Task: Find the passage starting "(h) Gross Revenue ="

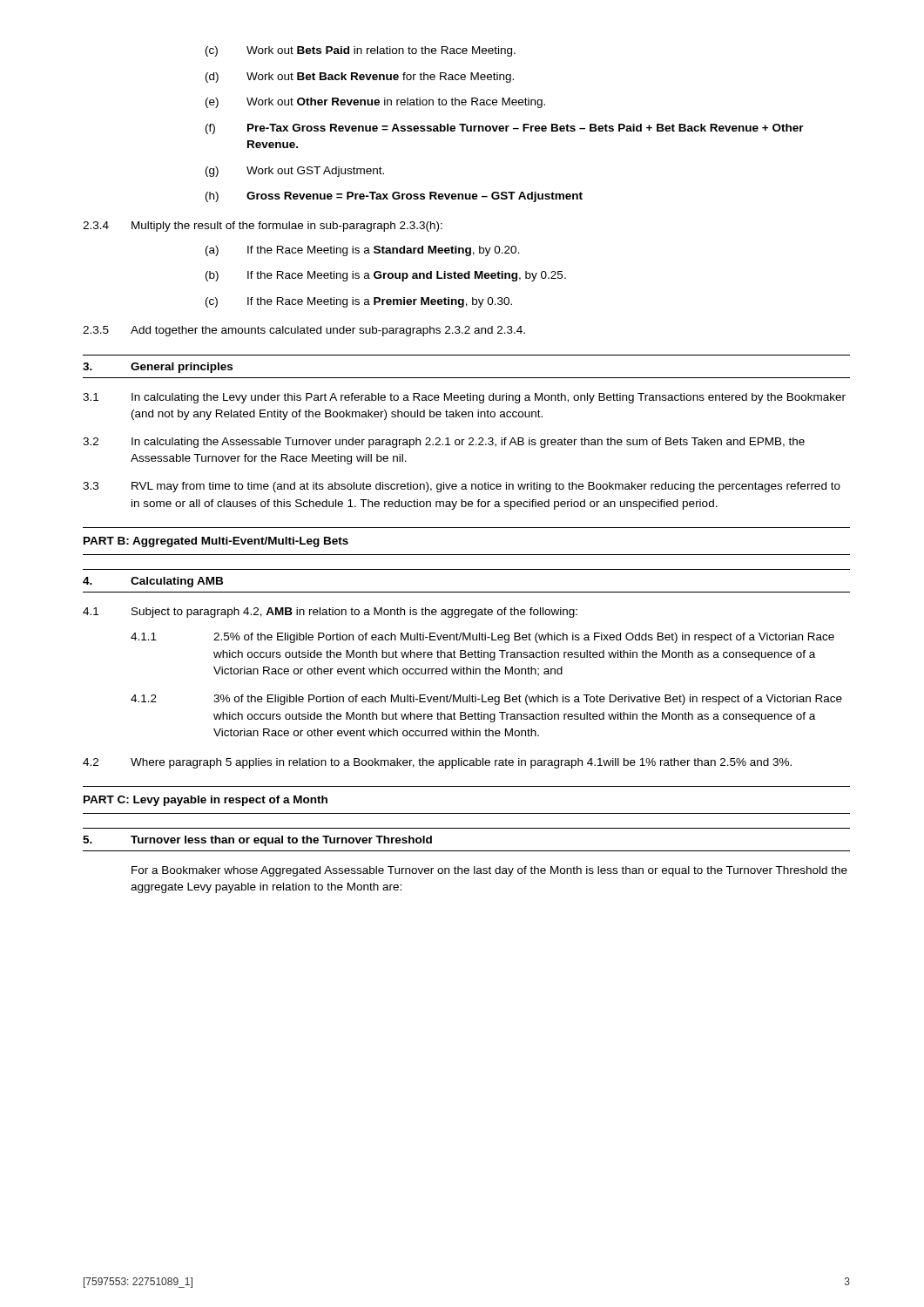Action: [394, 196]
